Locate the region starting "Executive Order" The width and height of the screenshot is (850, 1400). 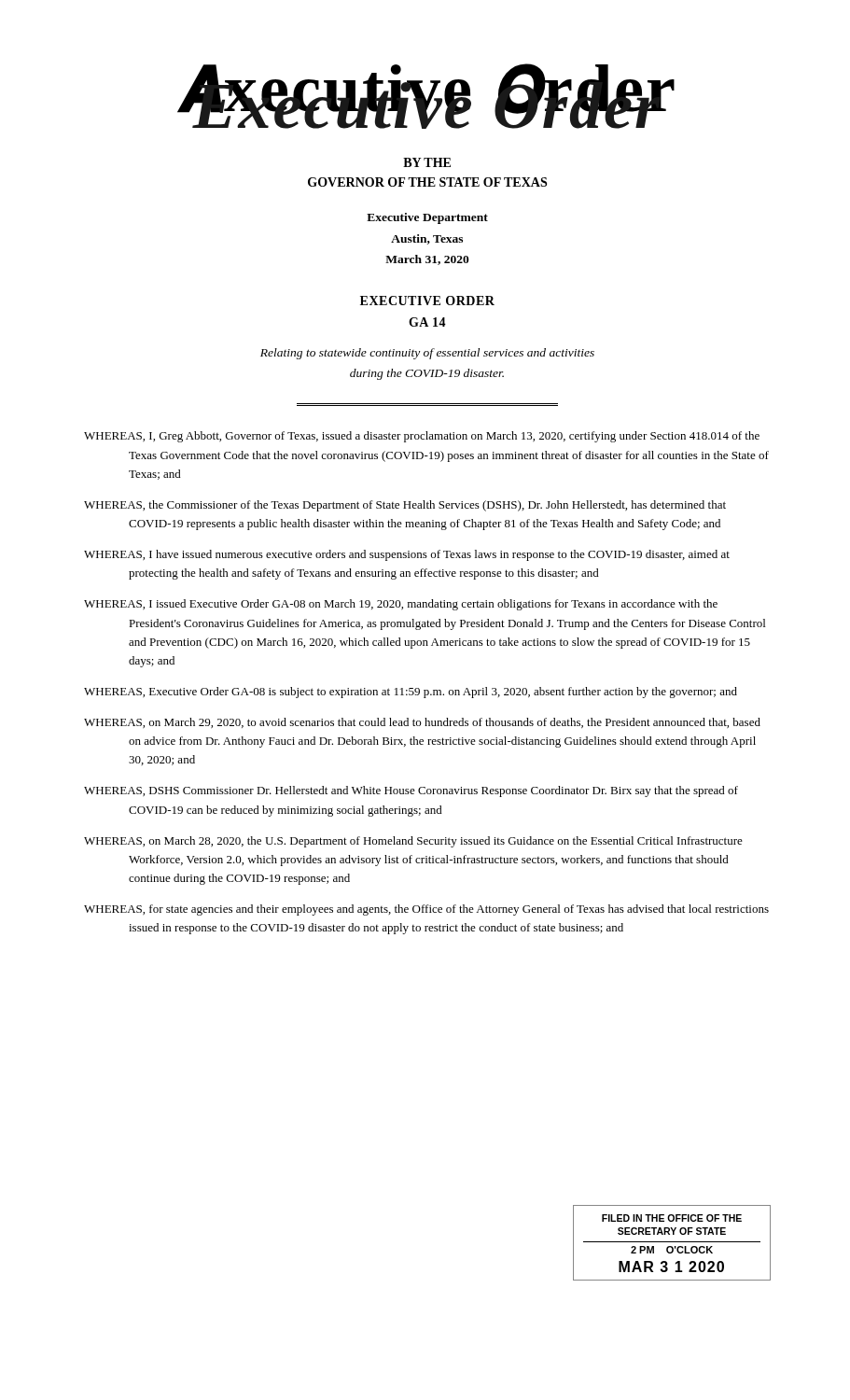tap(427, 100)
